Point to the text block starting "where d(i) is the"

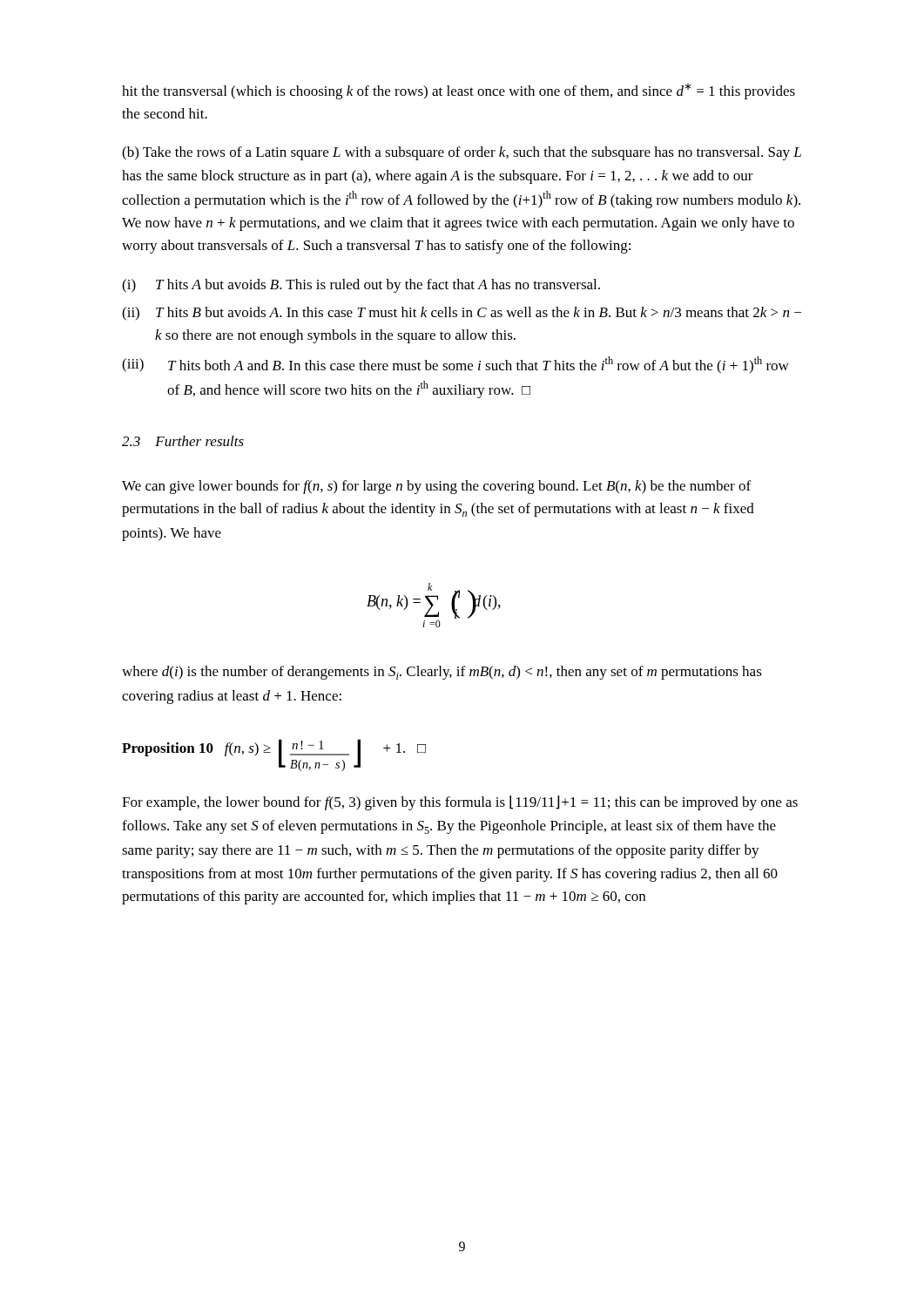pyautogui.click(x=442, y=684)
